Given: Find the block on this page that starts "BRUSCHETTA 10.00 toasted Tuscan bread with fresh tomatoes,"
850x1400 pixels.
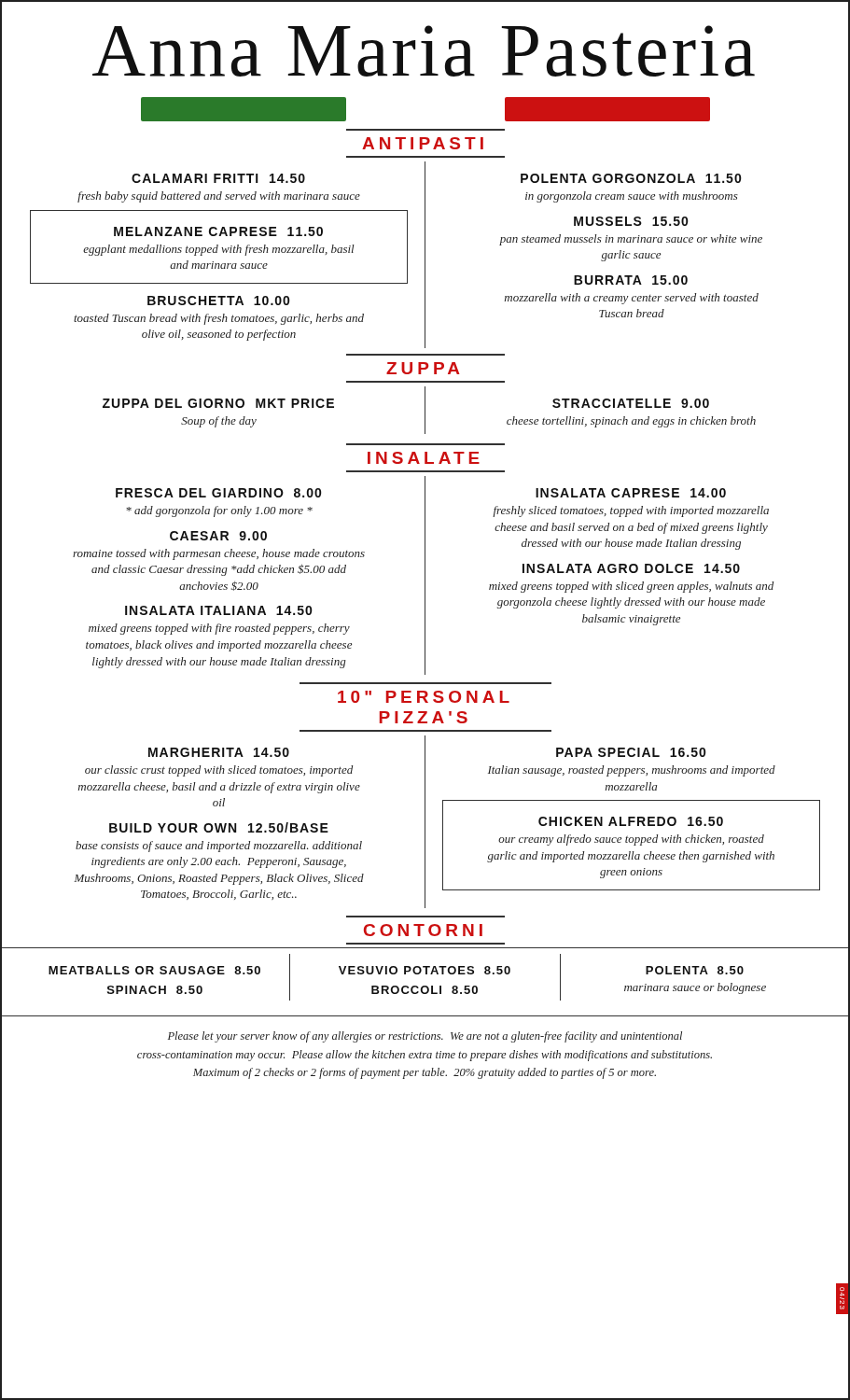Looking at the screenshot, I should 219,318.
